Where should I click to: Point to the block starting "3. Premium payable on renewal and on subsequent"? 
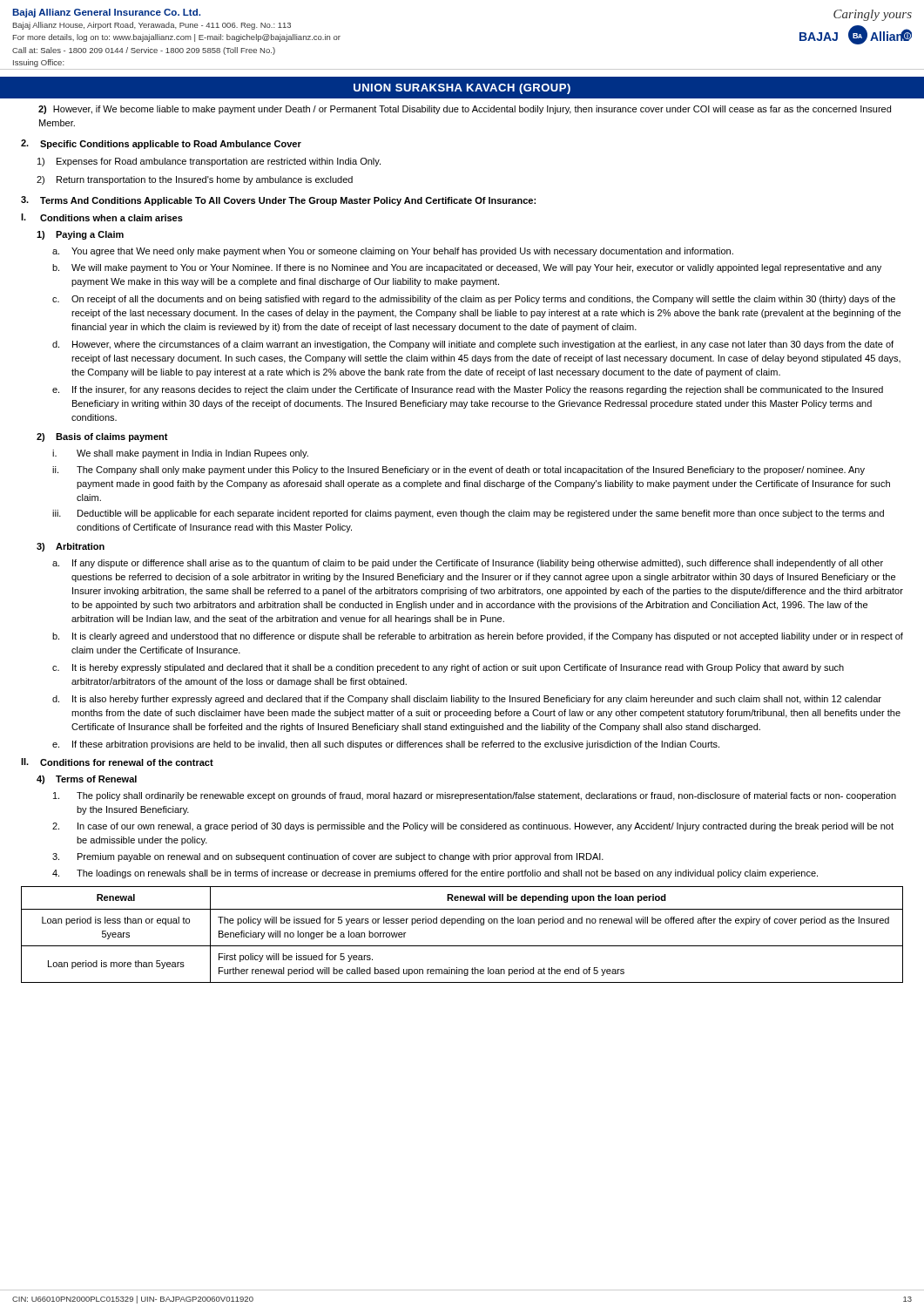pyautogui.click(x=328, y=857)
